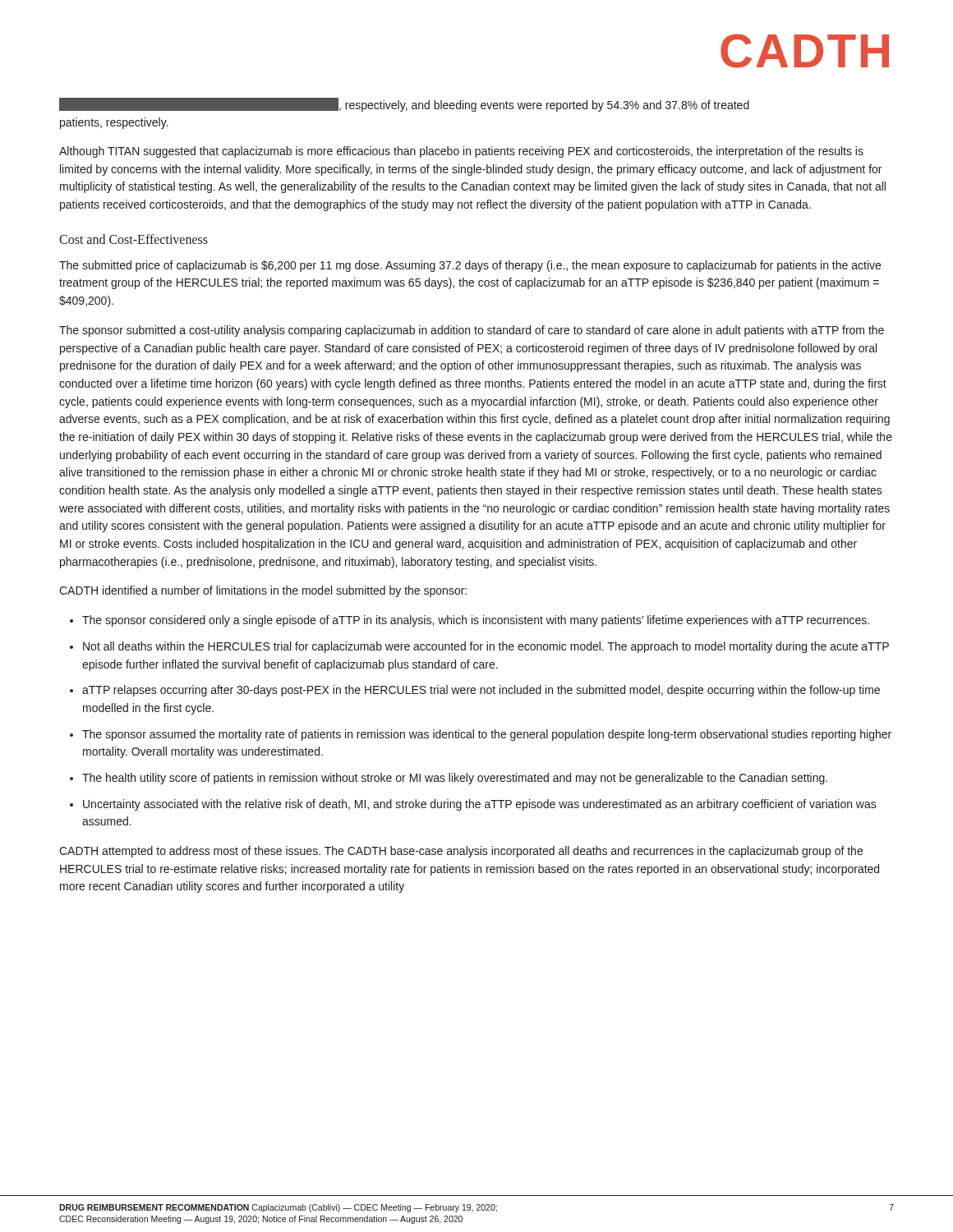Where is the passage that starts ", respectively, and bleeding events"?
Viewport: 953px width, 1232px height.
(x=404, y=106)
